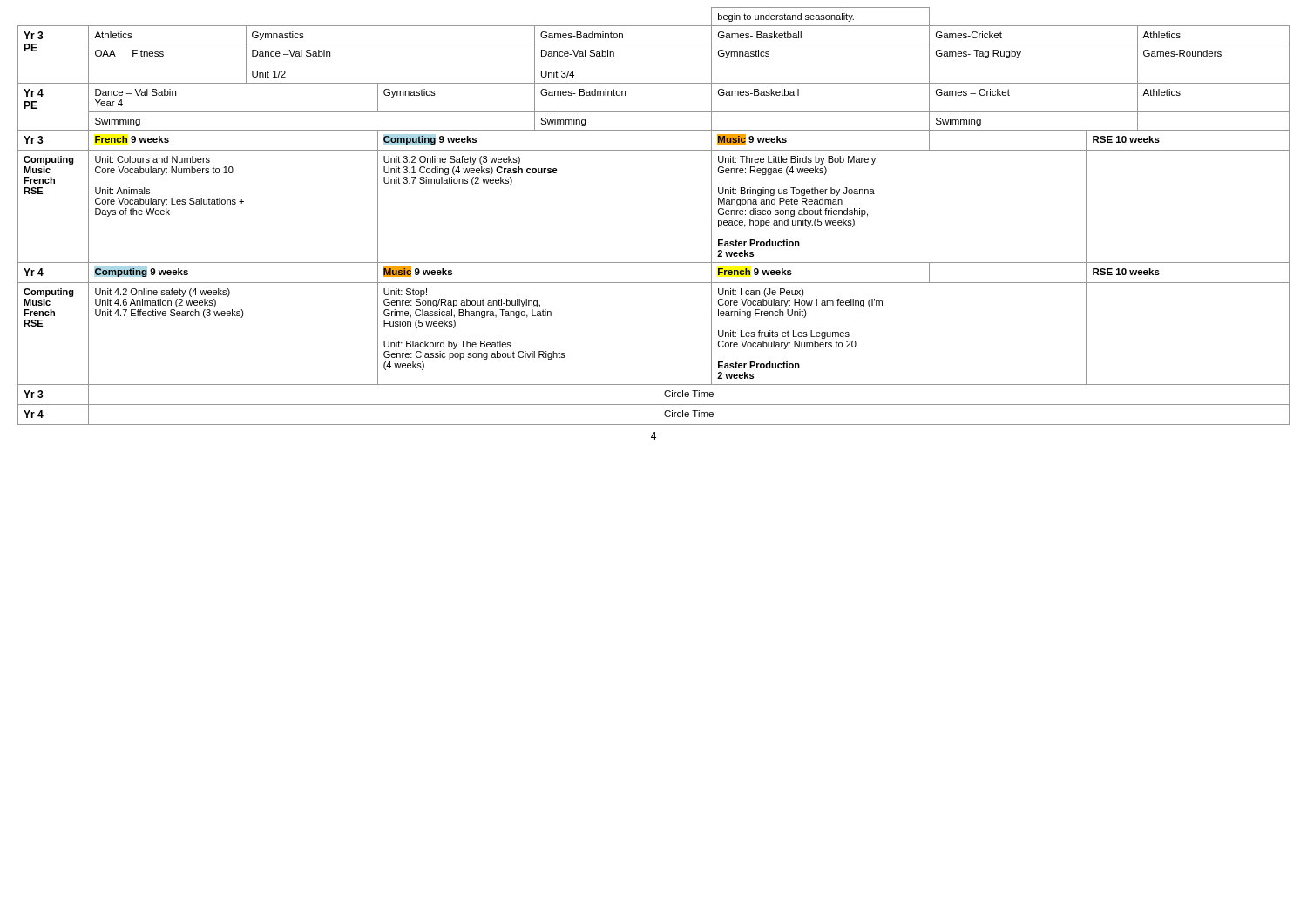Locate the table with the text "Computing 9 weeks"

coord(654,216)
